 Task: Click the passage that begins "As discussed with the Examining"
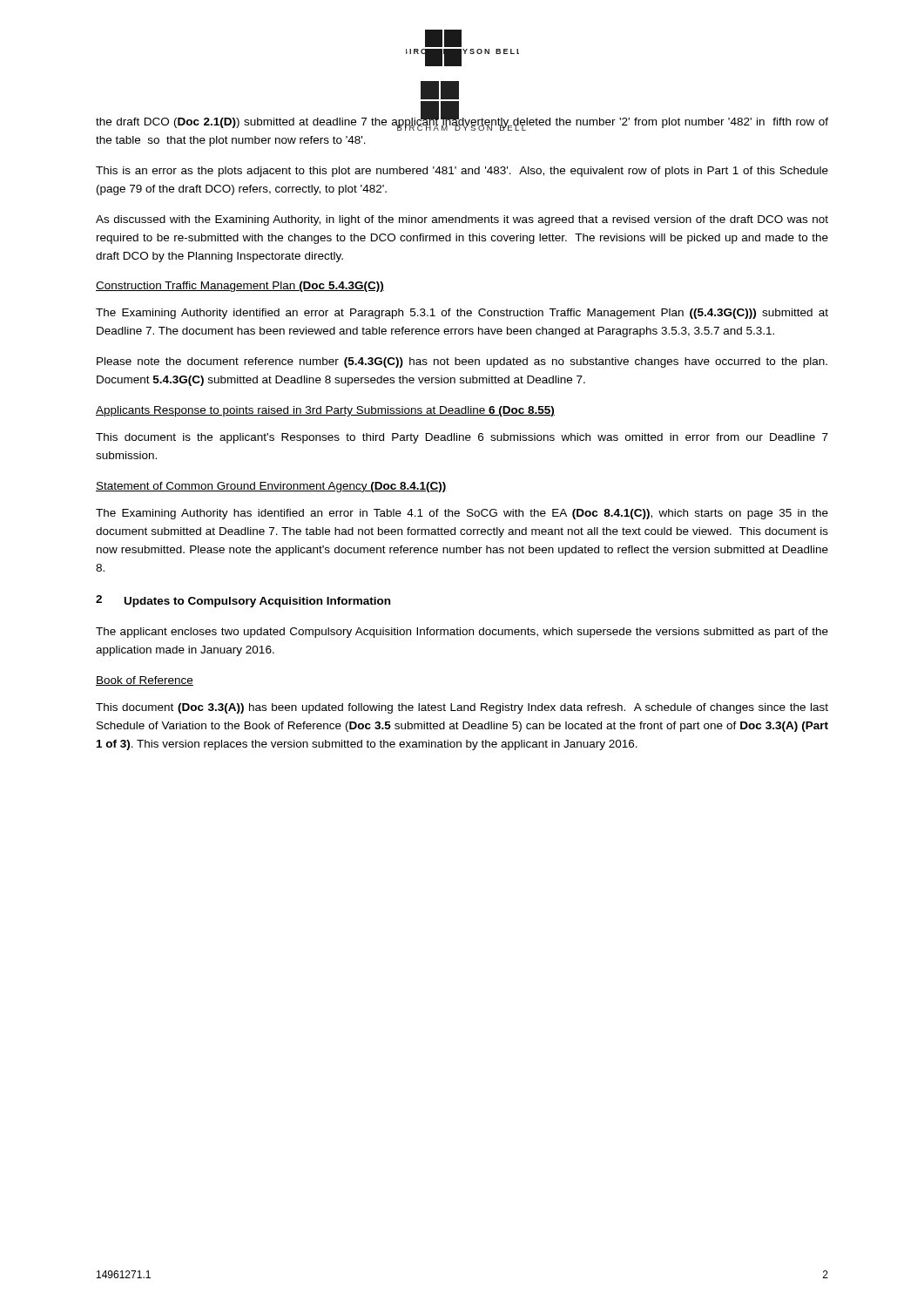pos(462,237)
